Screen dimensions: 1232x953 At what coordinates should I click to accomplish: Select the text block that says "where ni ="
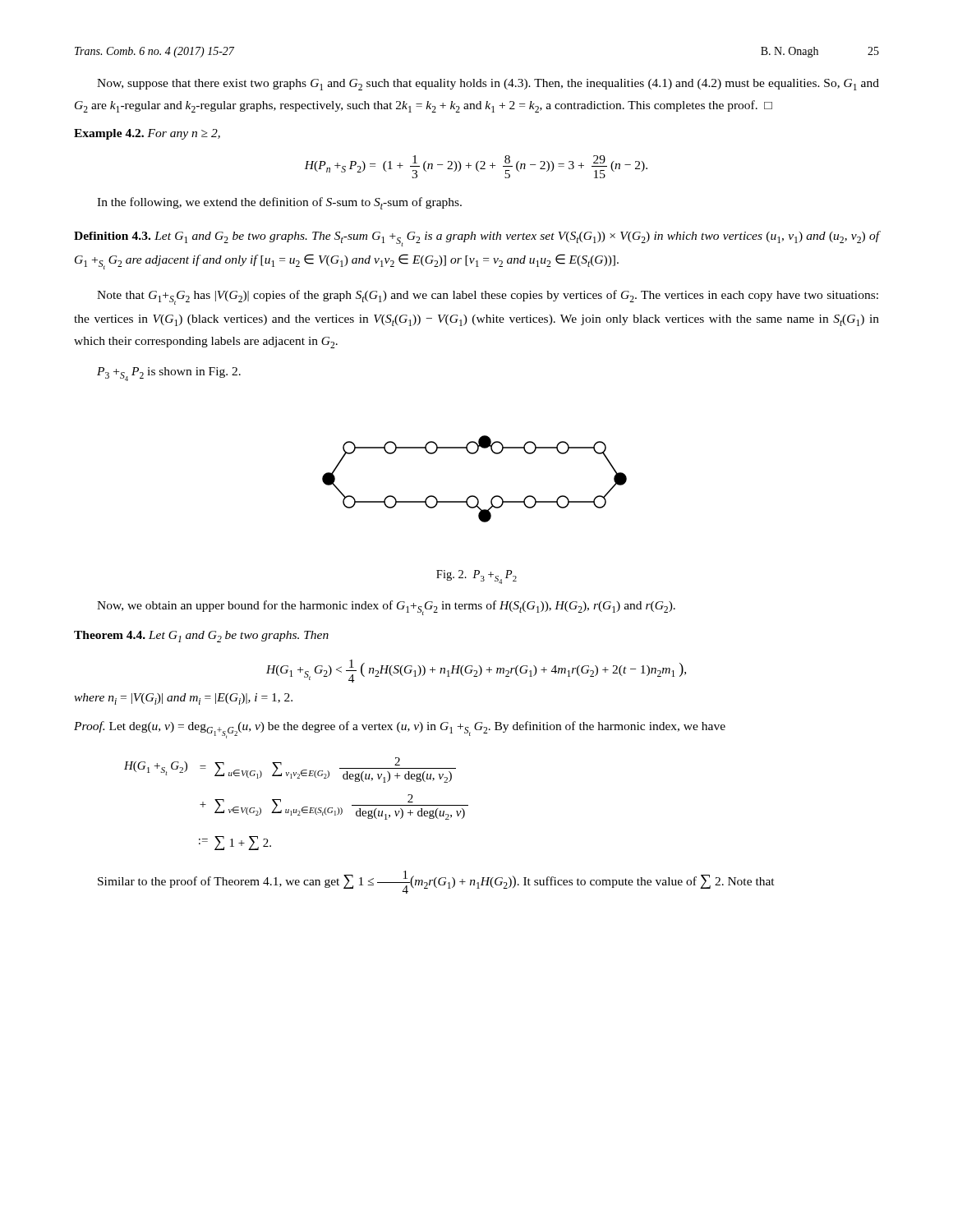[184, 699]
